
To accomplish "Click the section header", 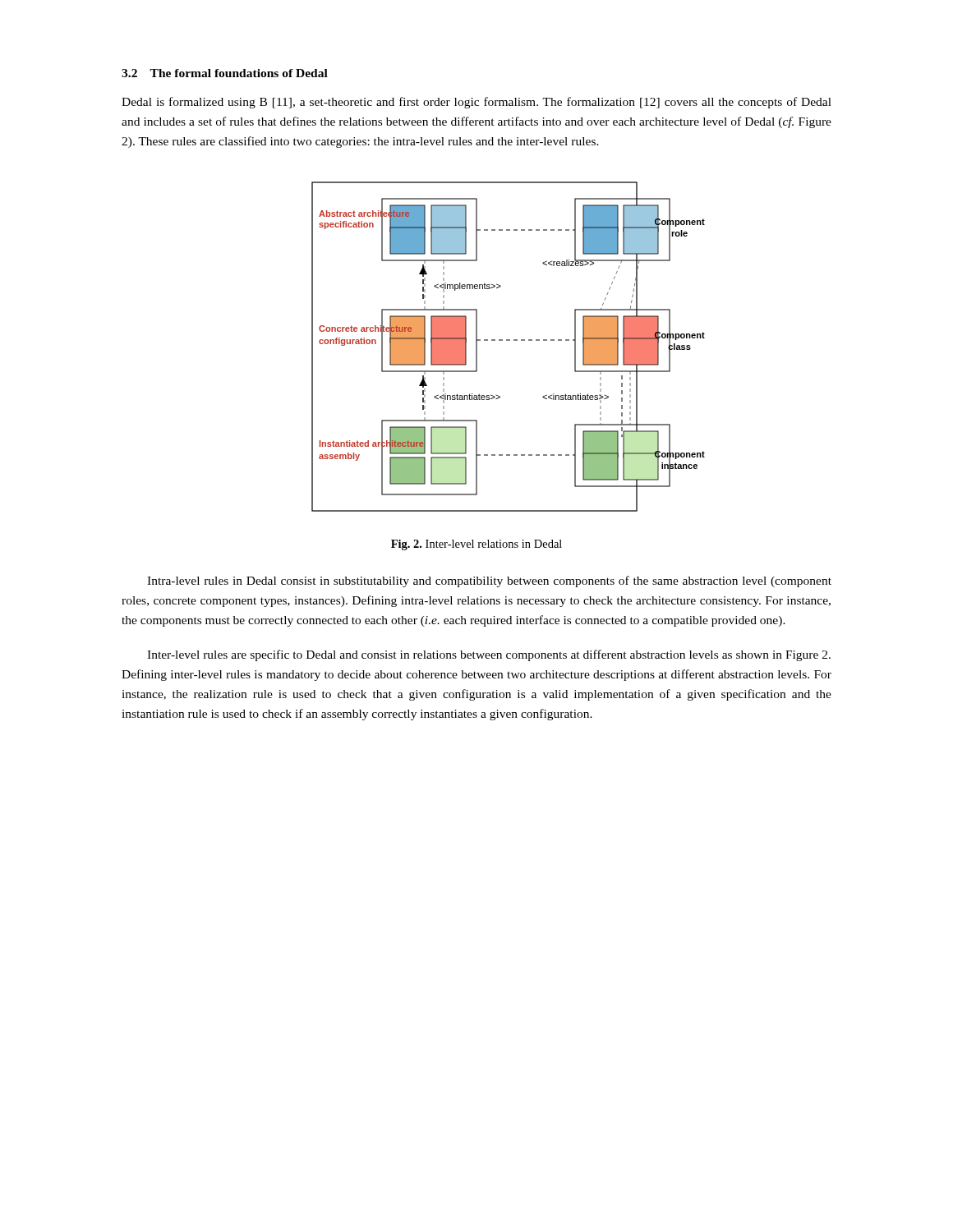I will 225,73.
